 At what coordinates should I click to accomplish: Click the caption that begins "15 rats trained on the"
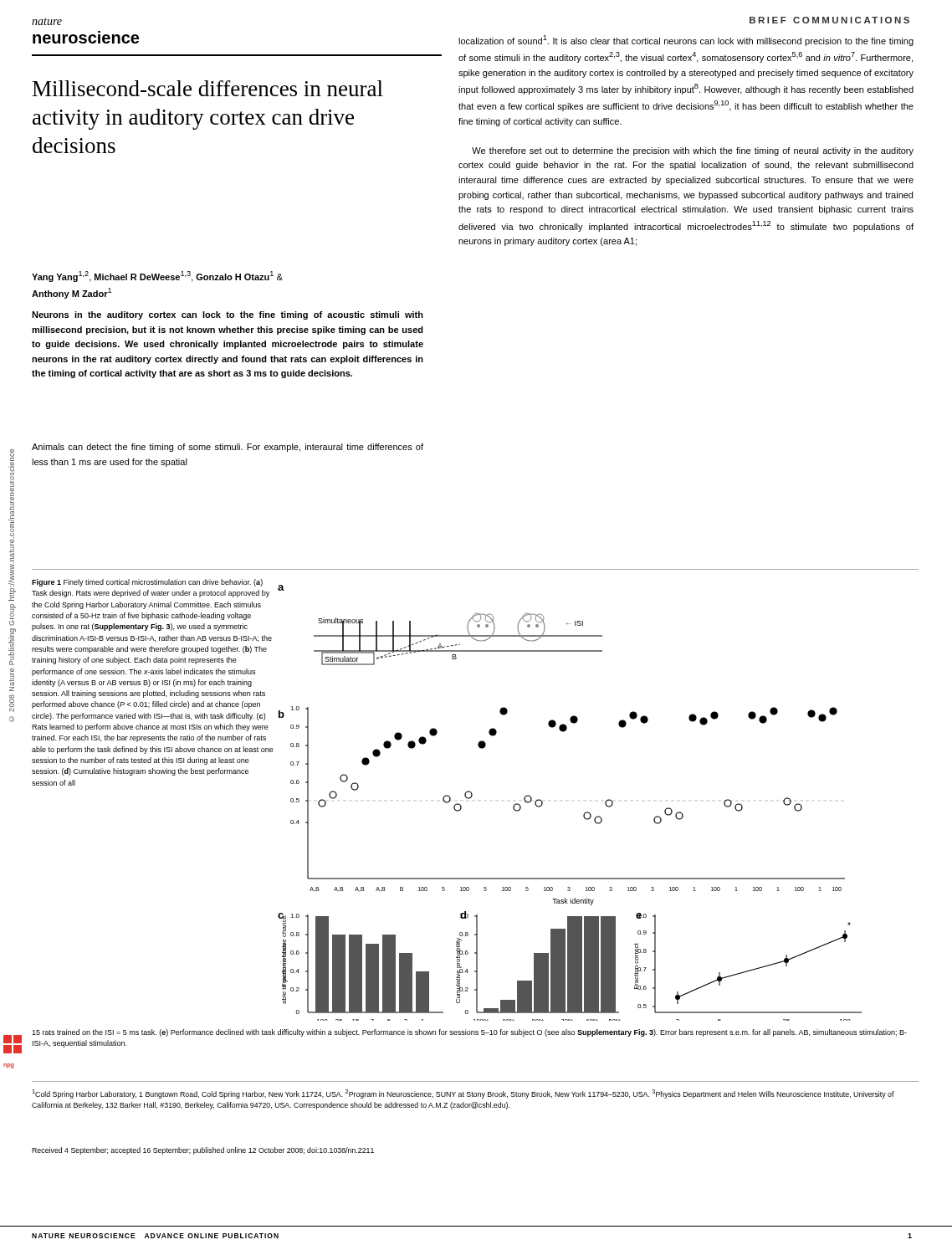pyautogui.click(x=469, y=1038)
